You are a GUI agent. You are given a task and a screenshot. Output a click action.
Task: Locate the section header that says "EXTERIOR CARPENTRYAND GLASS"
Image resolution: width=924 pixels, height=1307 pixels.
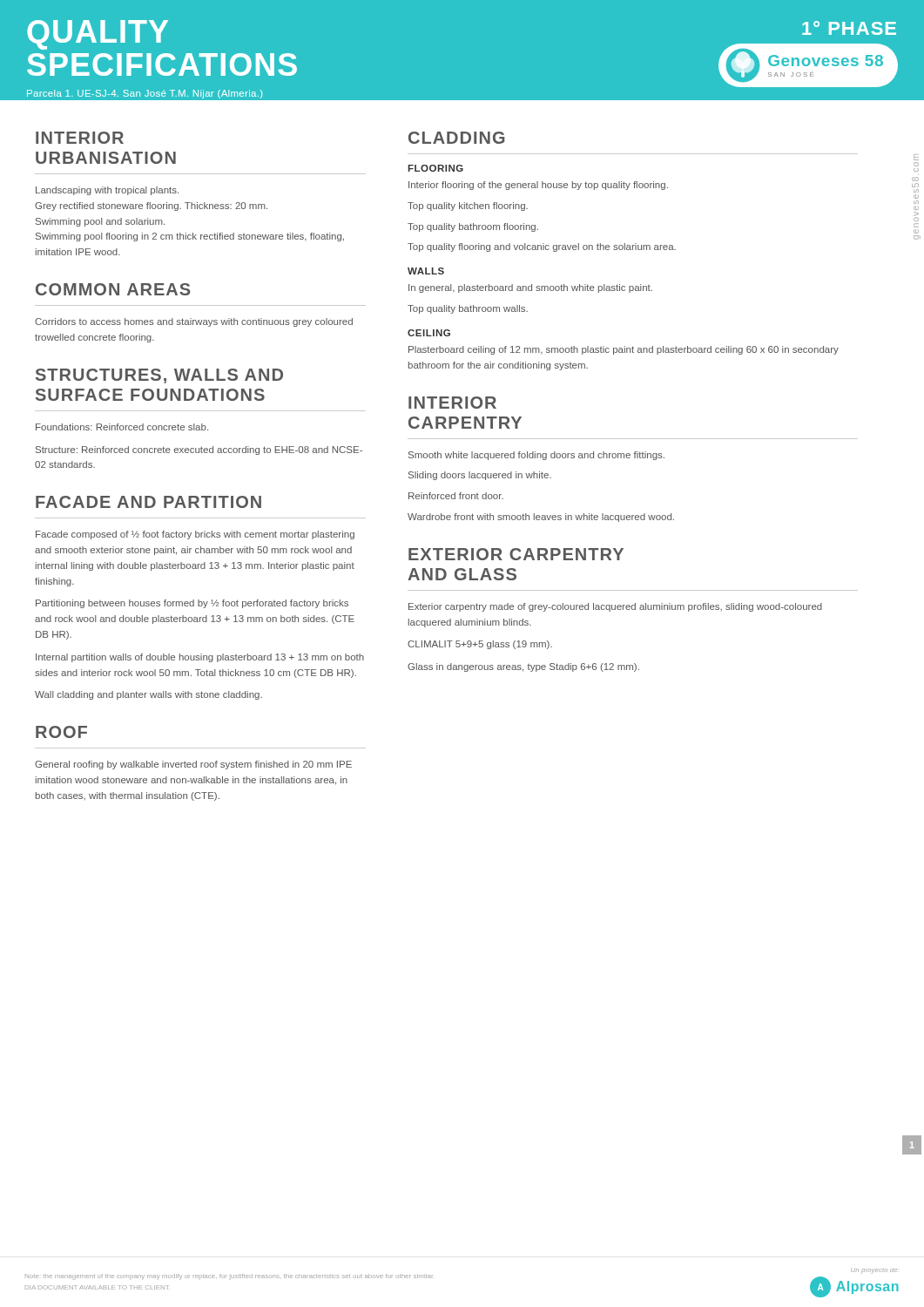coord(516,564)
